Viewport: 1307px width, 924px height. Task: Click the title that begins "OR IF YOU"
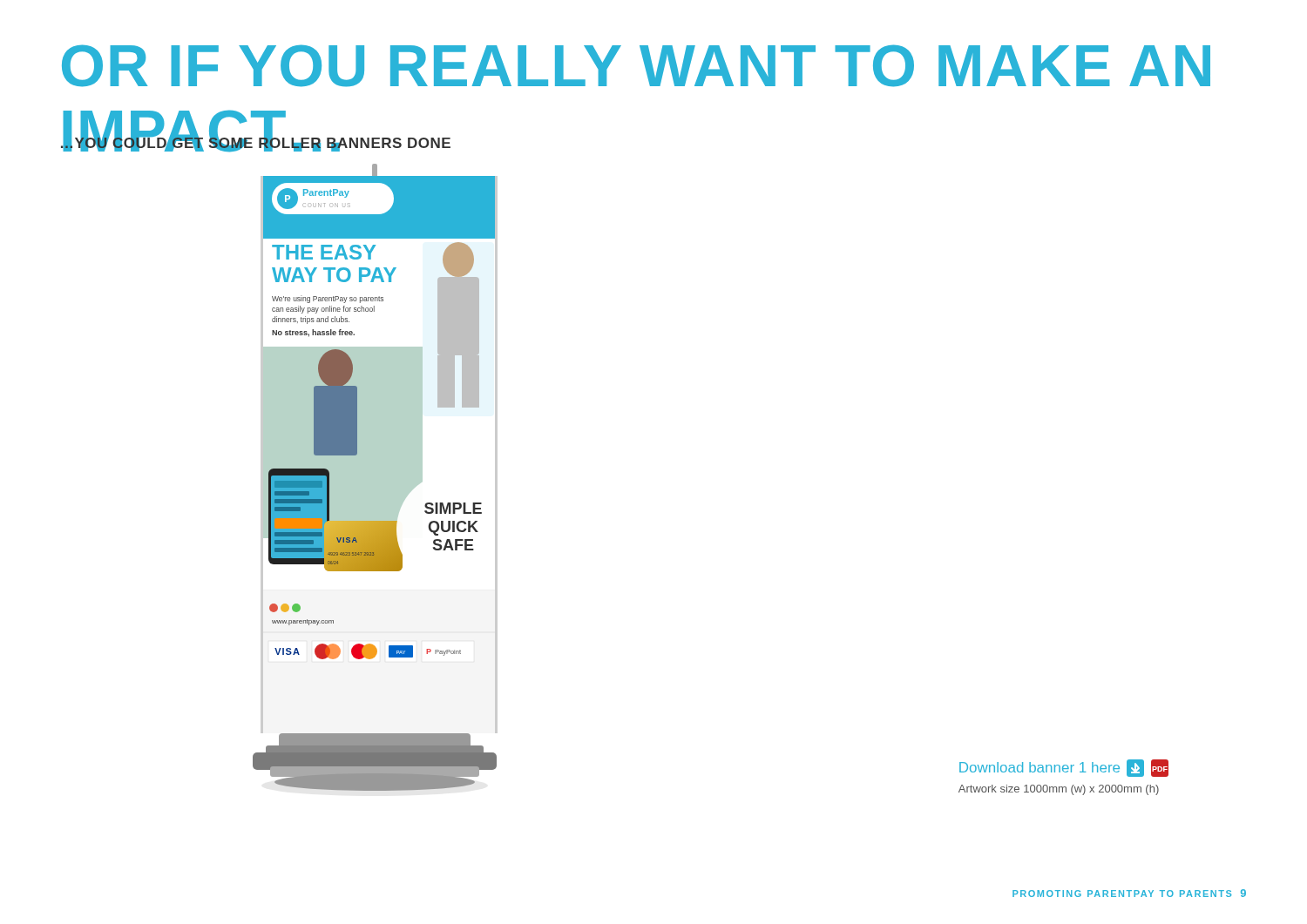pyautogui.click(x=654, y=98)
